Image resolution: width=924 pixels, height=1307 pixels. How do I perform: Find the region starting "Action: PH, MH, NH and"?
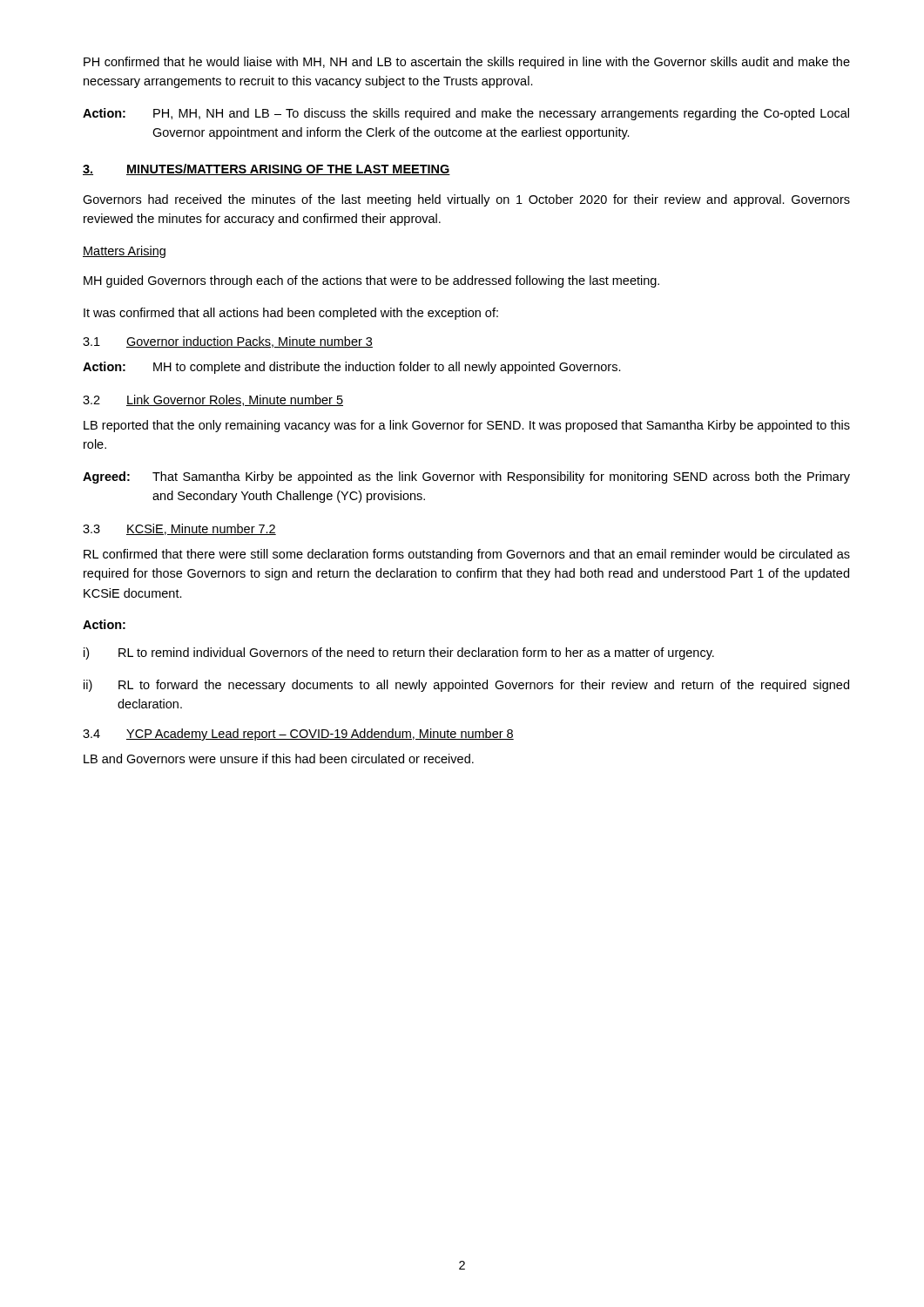pyautogui.click(x=466, y=123)
